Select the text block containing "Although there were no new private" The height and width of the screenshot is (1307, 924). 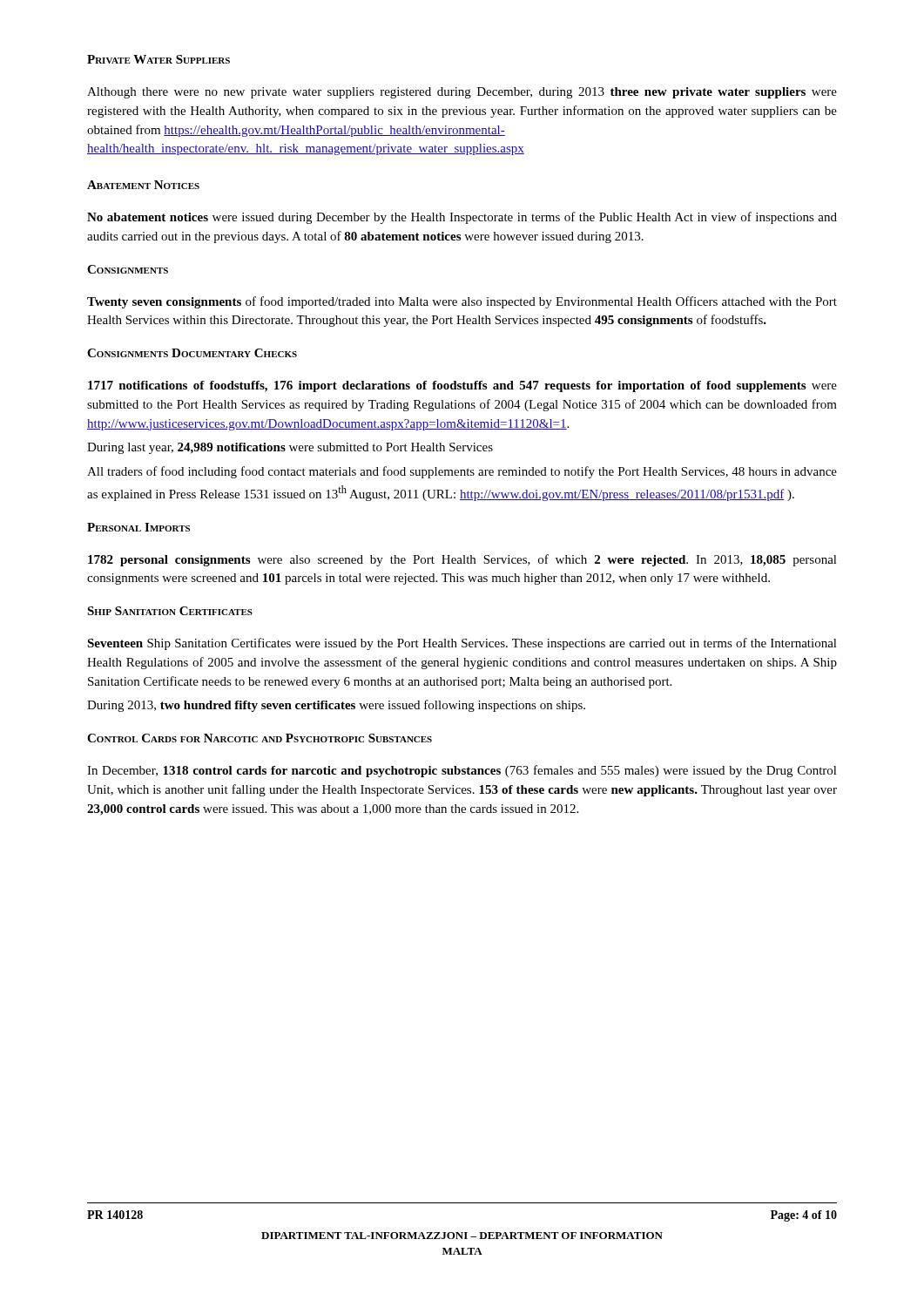[x=462, y=121]
